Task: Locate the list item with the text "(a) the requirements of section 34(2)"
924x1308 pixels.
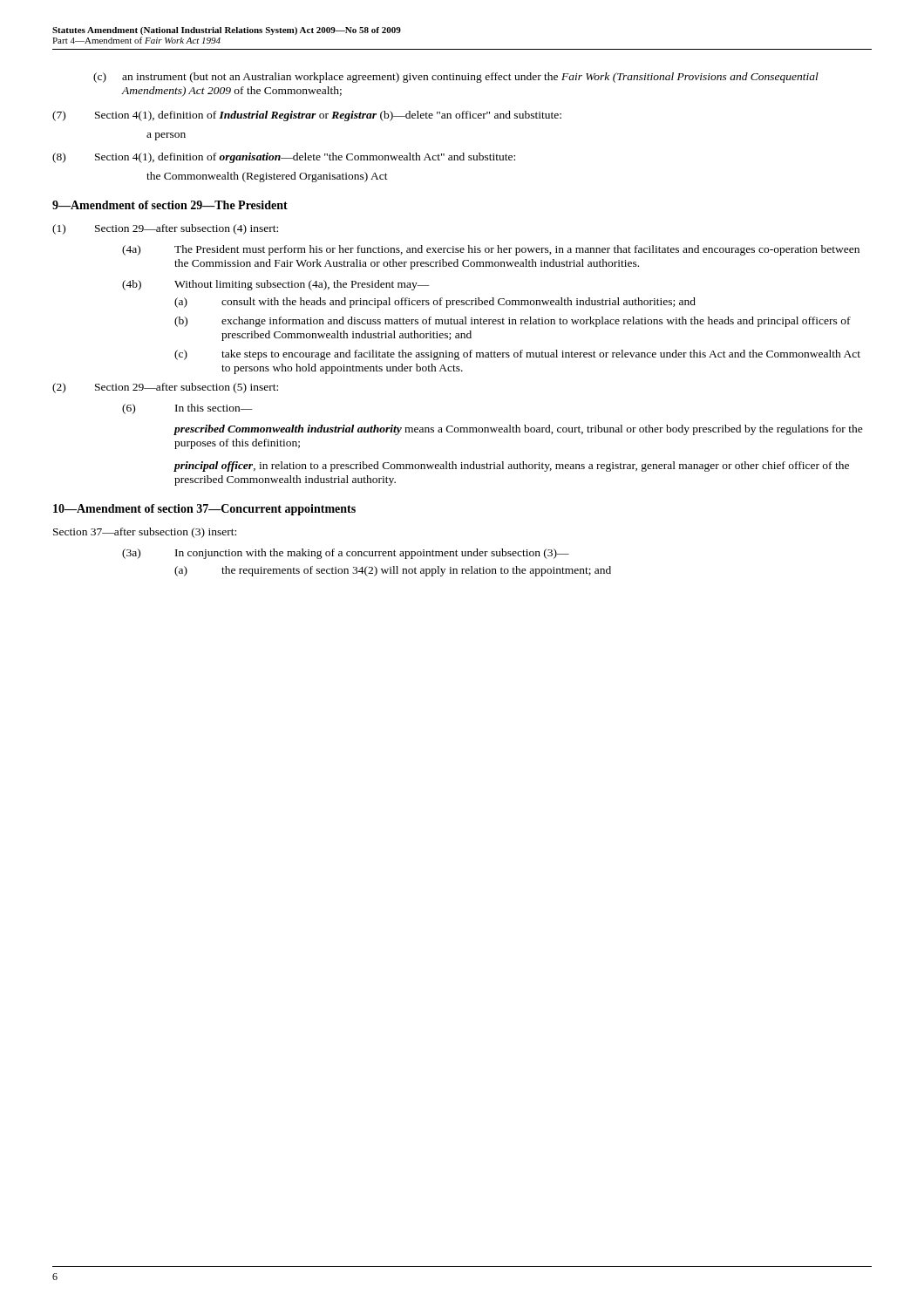Action: click(x=523, y=570)
